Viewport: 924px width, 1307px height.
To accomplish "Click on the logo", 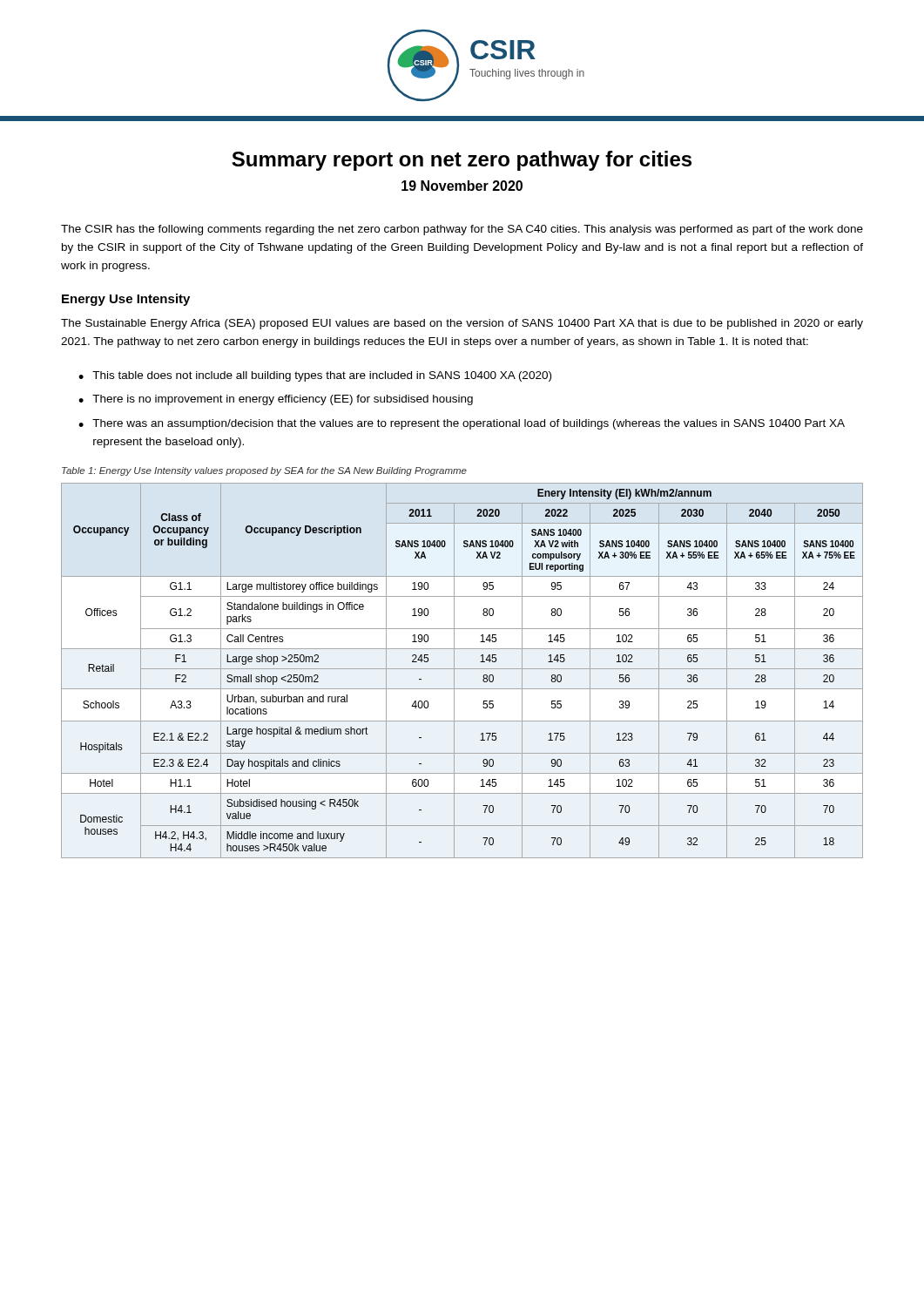I will [x=462, y=58].
